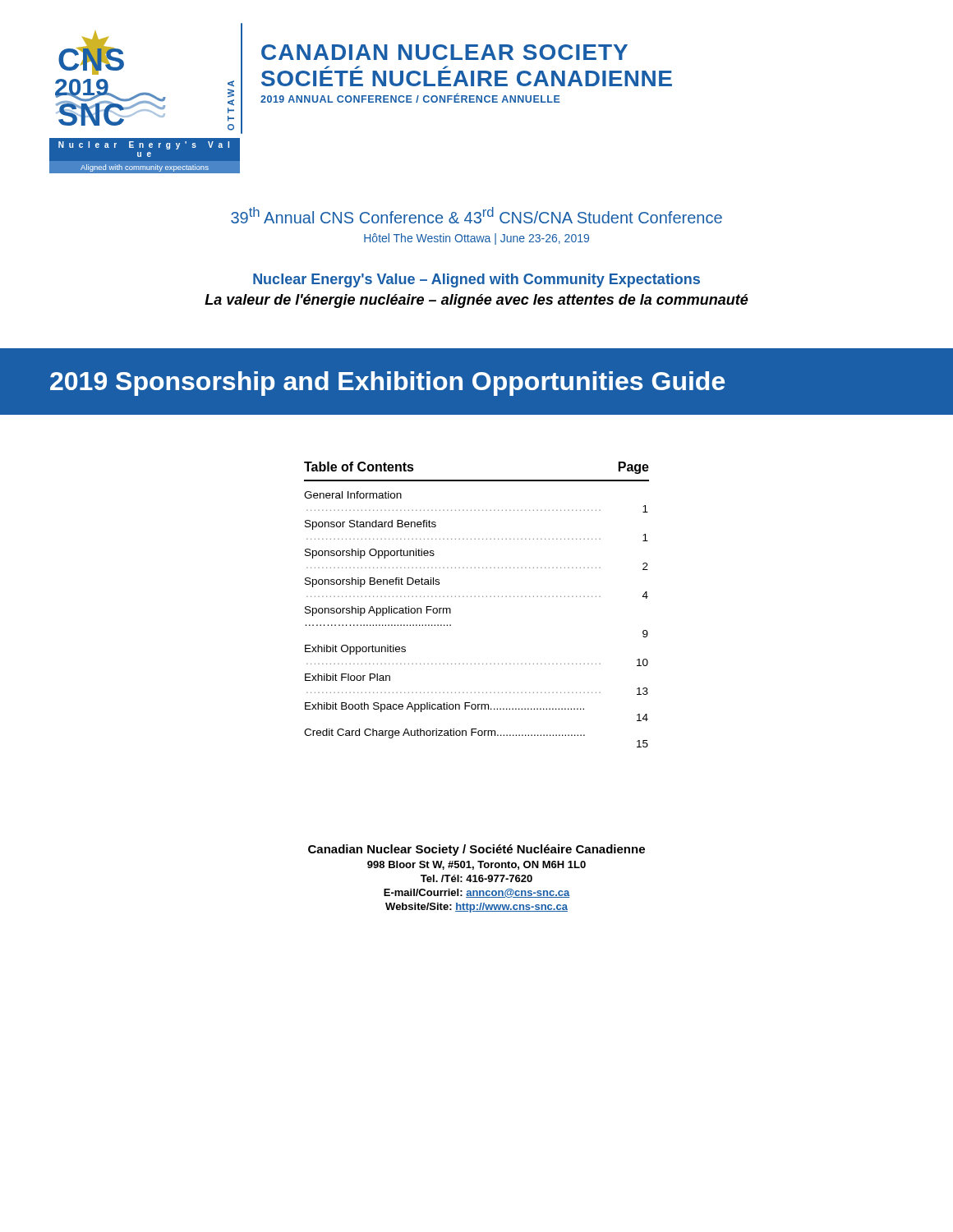Select the logo
The image size is (953, 1232).
476,67
